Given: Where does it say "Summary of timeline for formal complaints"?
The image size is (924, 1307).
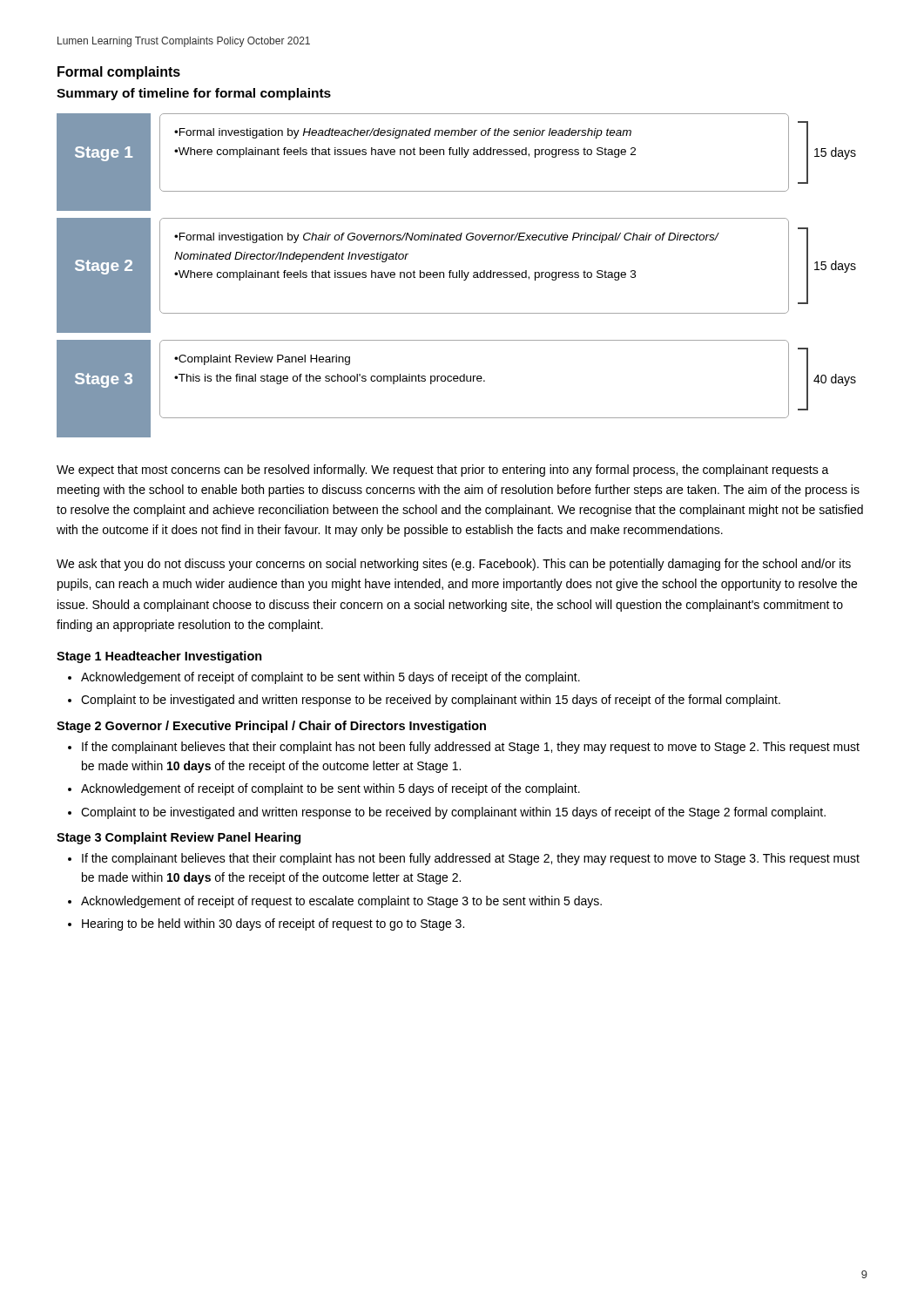Looking at the screenshot, I should [194, 93].
